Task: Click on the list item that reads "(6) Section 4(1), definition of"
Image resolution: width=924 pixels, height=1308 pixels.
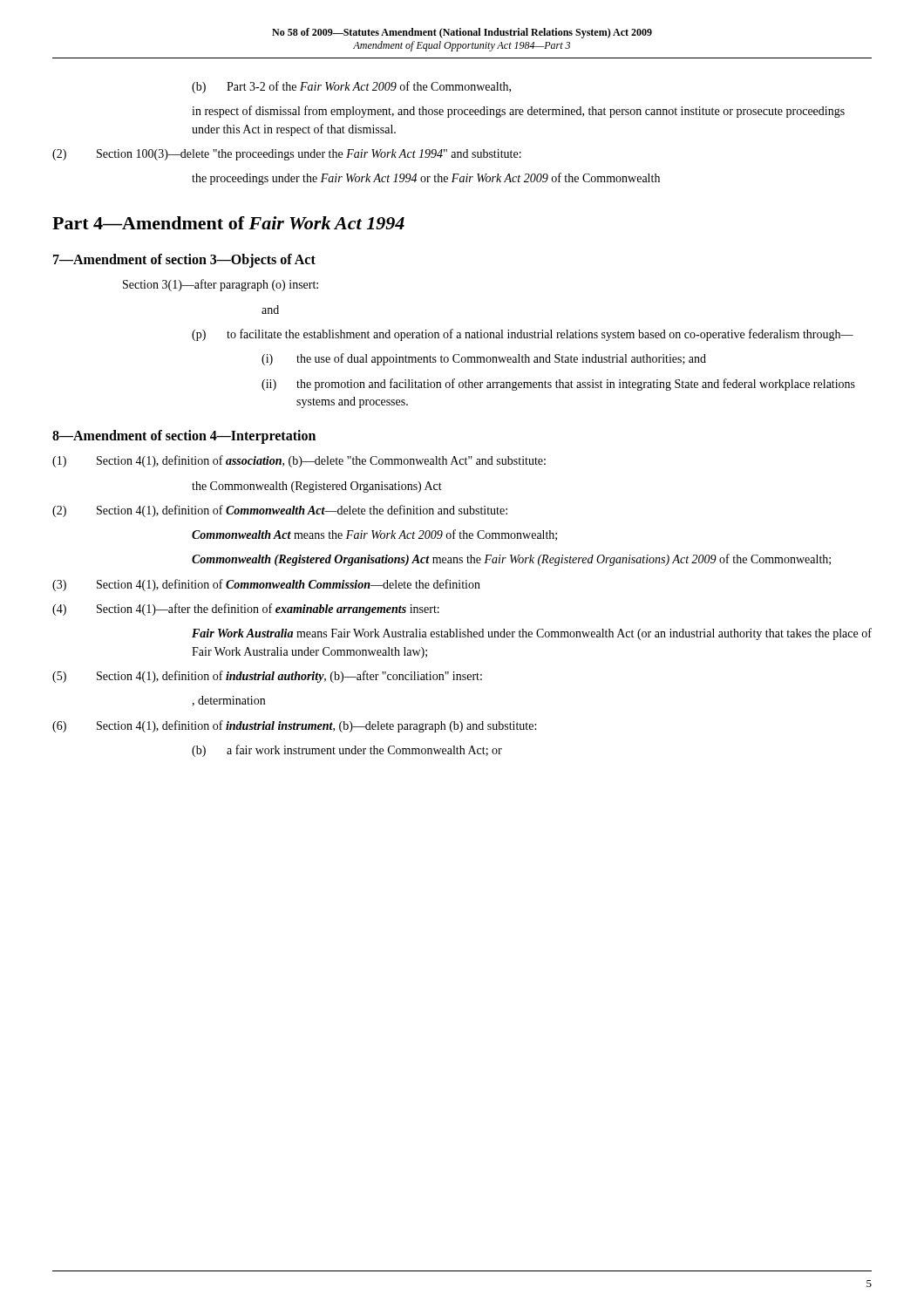Action: [x=462, y=726]
